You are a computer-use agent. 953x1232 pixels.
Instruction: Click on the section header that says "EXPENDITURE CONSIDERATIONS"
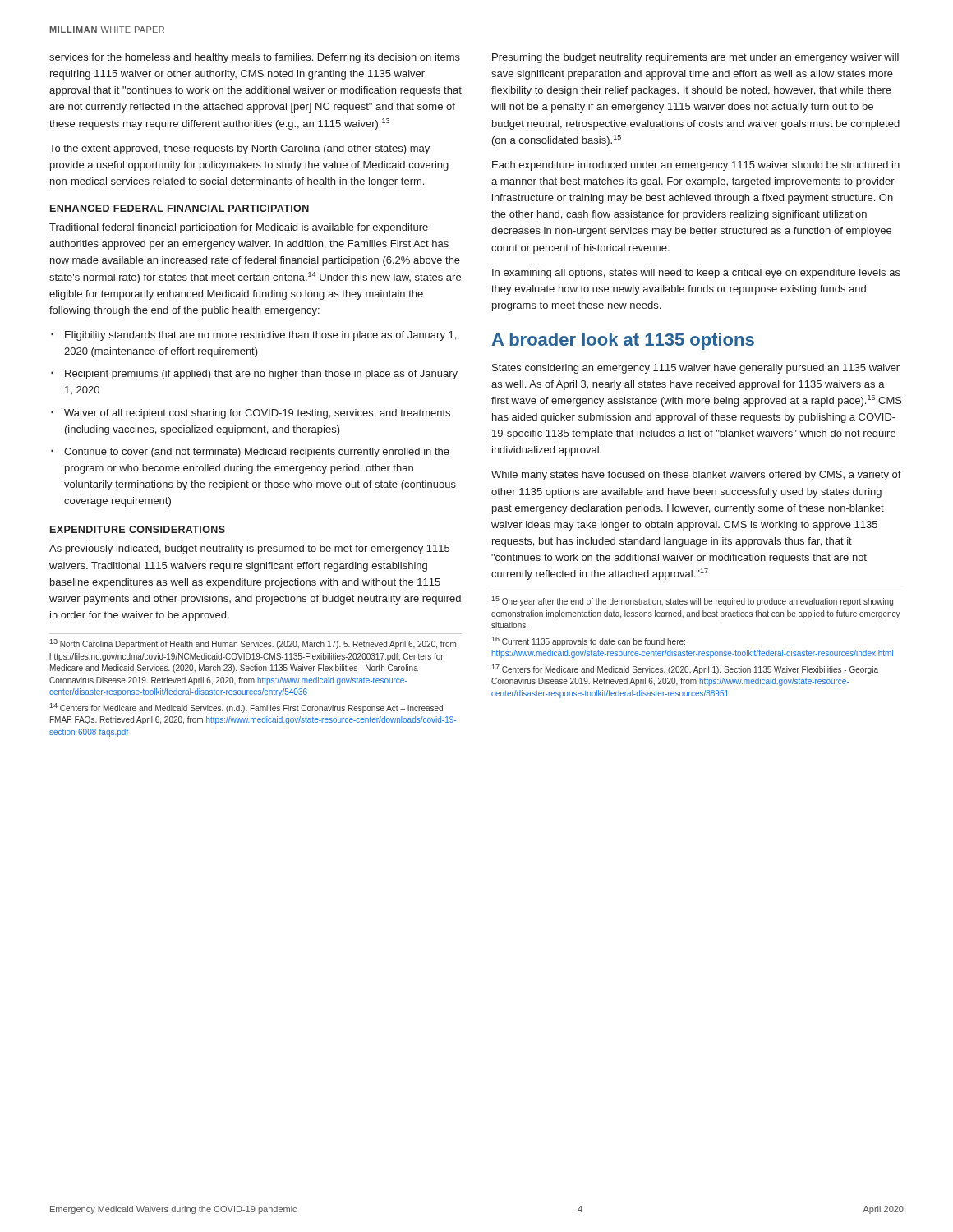tap(137, 530)
